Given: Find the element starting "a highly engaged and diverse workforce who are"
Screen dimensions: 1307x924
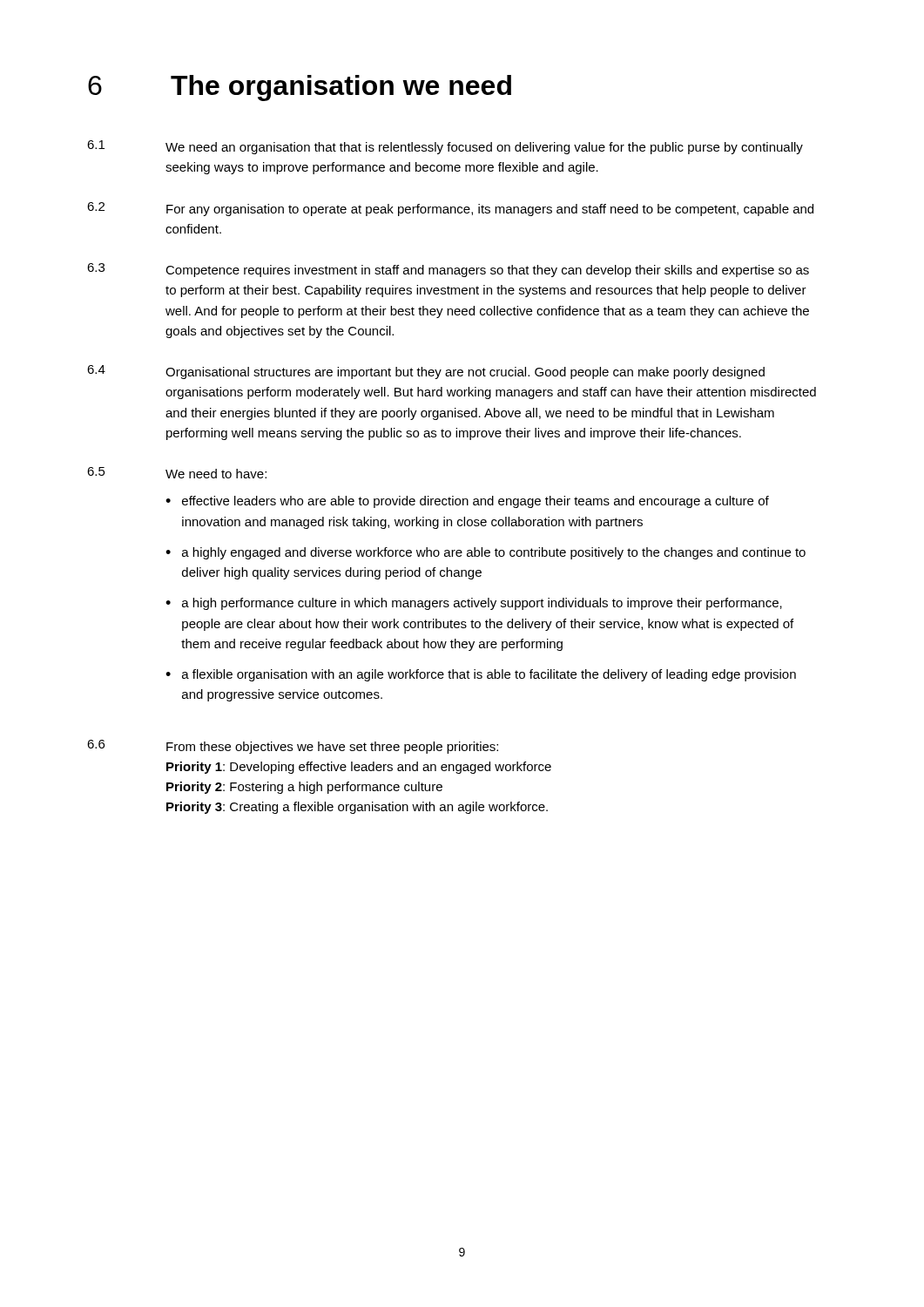Looking at the screenshot, I should tap(494, 562).
